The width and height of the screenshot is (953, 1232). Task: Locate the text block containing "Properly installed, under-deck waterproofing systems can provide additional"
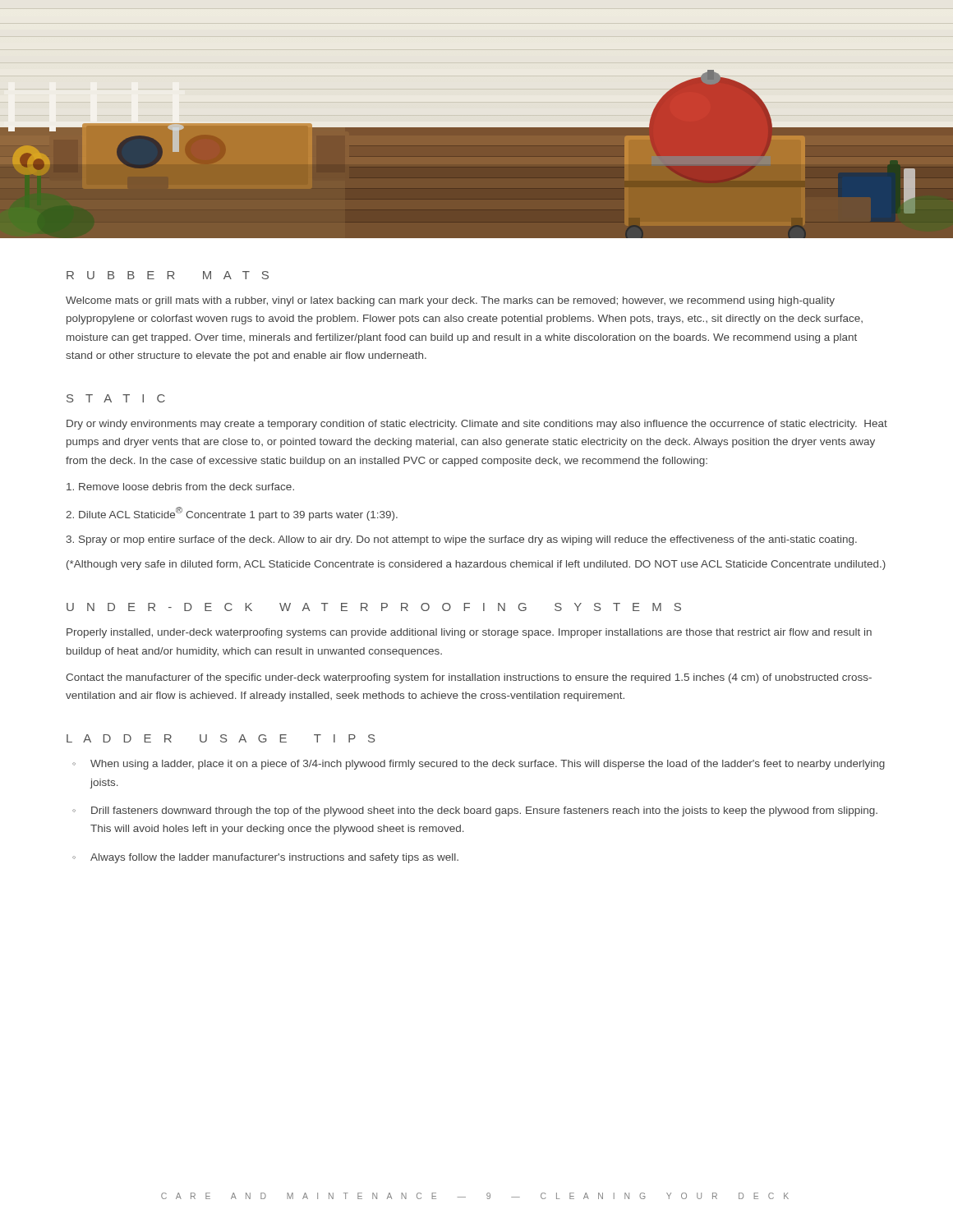point(476,642)
